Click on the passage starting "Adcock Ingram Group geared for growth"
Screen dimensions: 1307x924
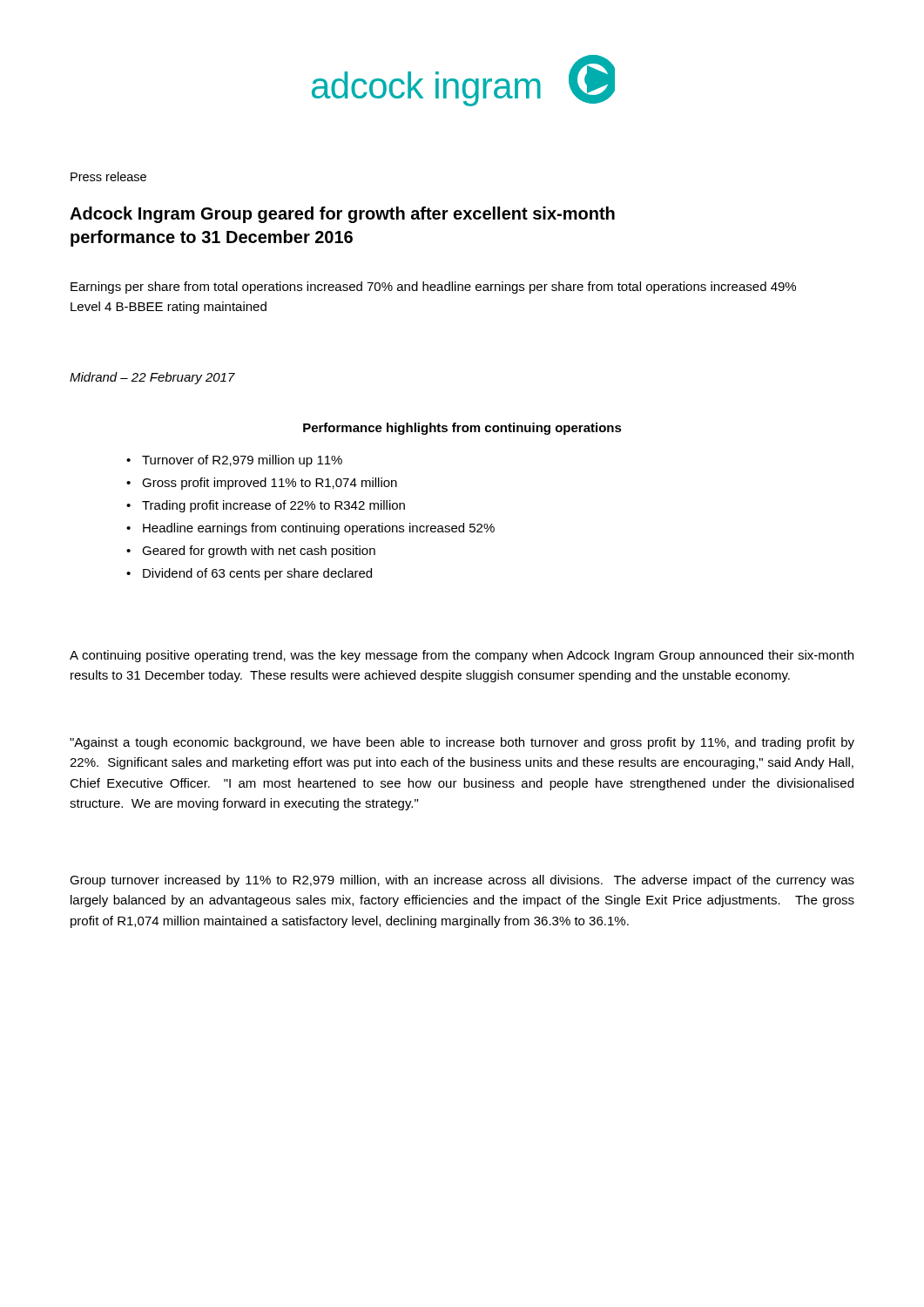pyautogui.click(x=462, y=226)
